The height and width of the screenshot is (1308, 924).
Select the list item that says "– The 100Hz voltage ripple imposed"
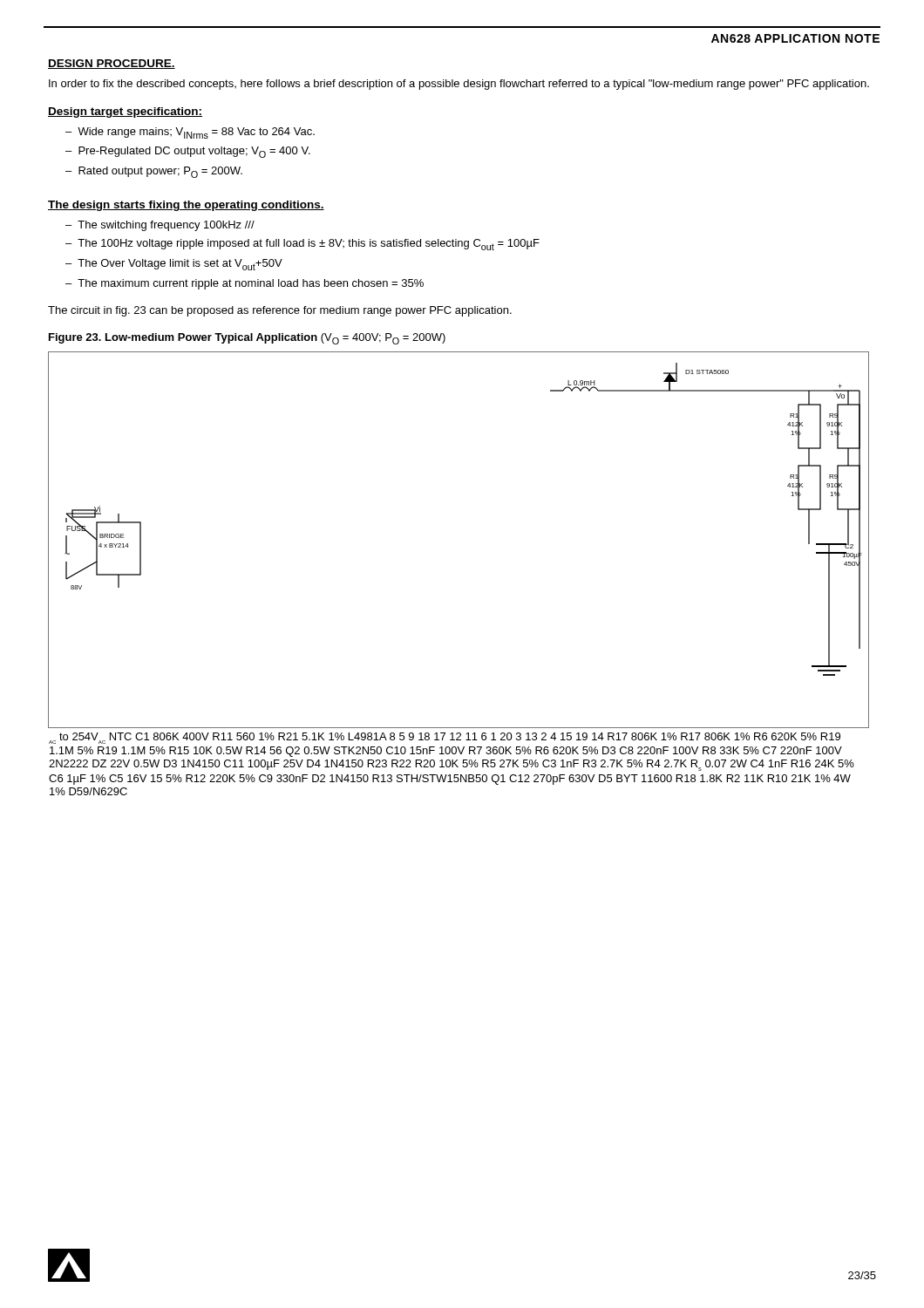pos(302,244)
